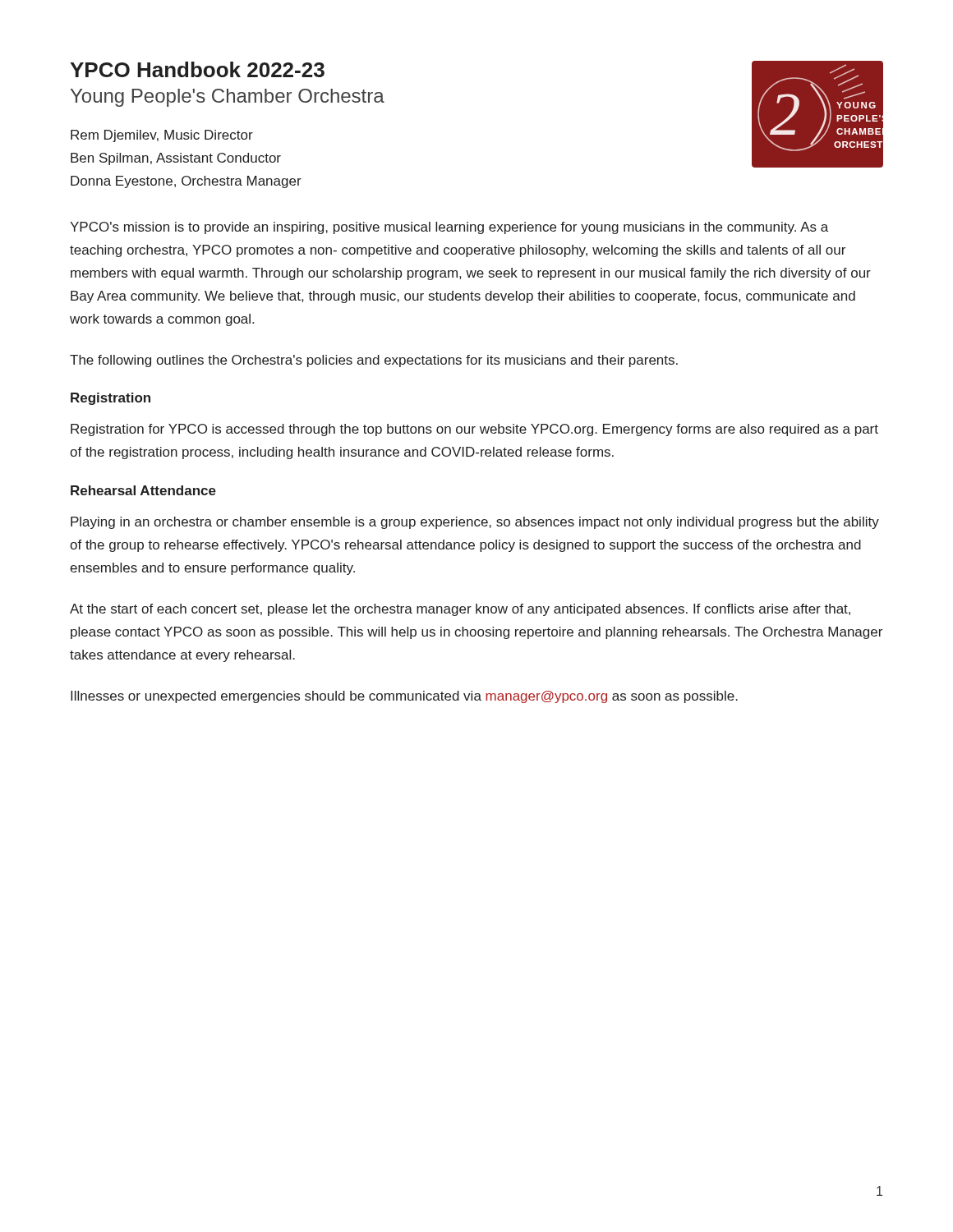Point to the text block starting "Registration for YPCO"
The width and height of the screenshot is (953, 1232).
point(474,441)
